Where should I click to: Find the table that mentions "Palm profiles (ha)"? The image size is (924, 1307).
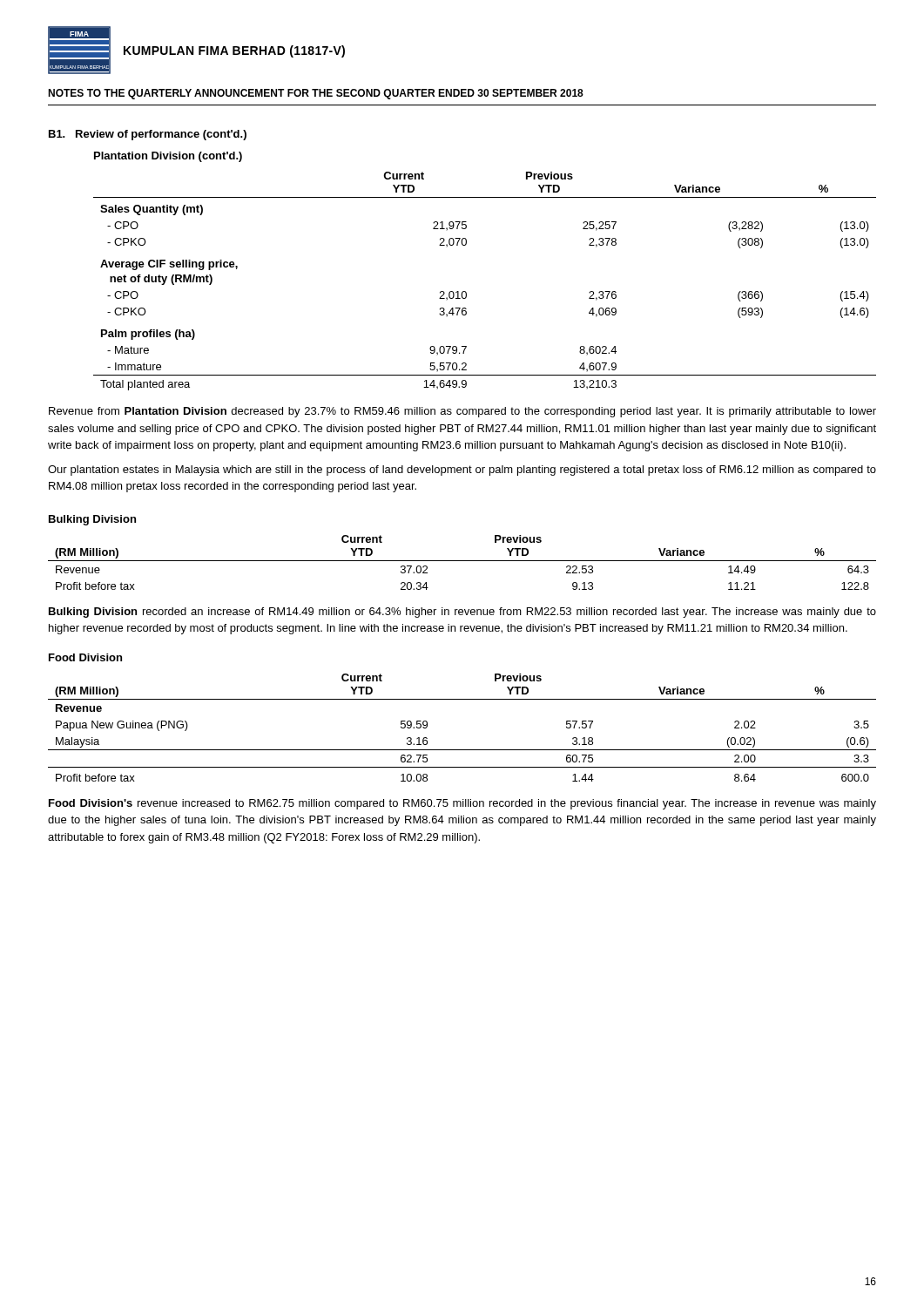click(x=485, y=280)
